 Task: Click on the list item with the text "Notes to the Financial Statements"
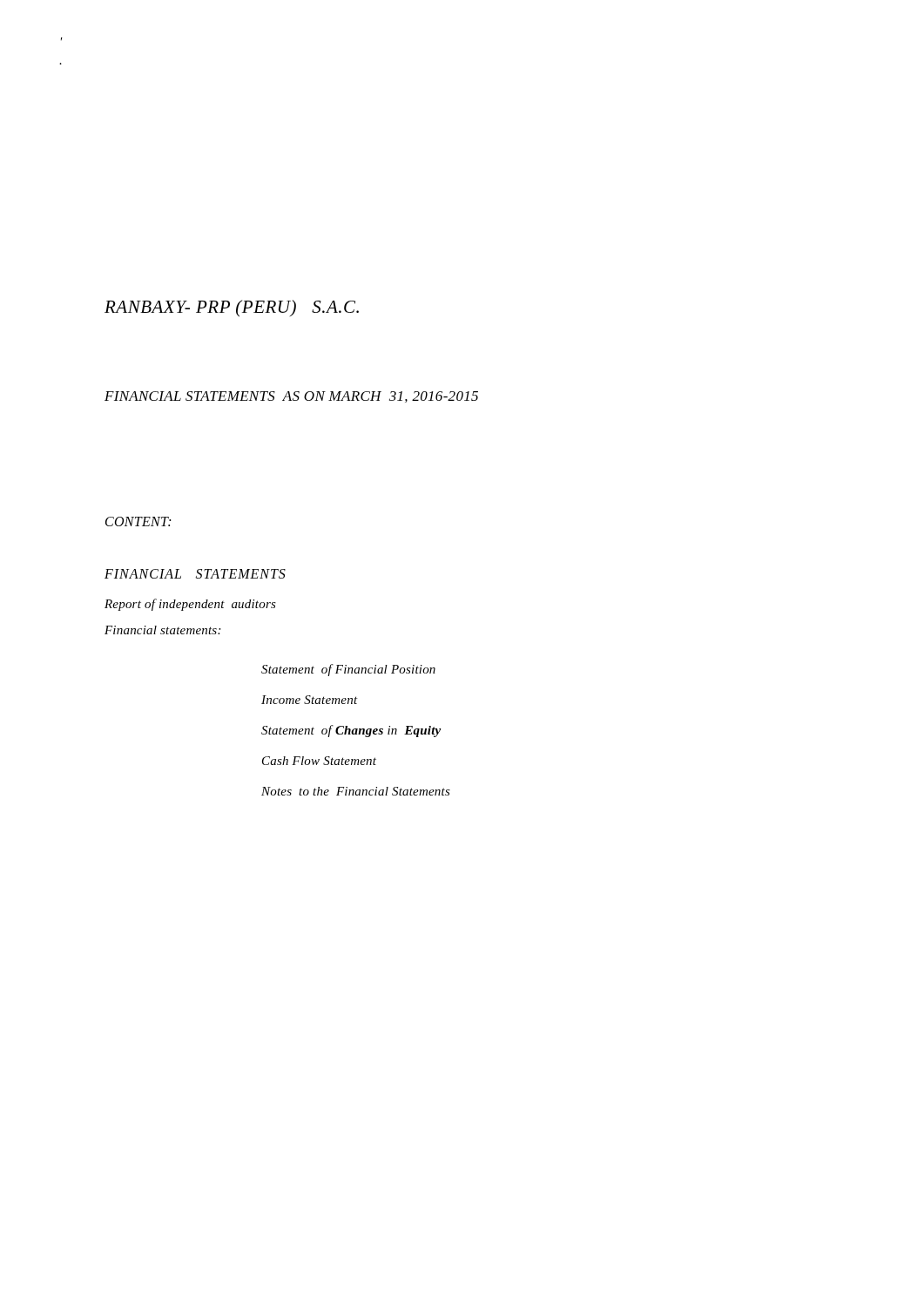pyautogui.click(x=356, y=791)
